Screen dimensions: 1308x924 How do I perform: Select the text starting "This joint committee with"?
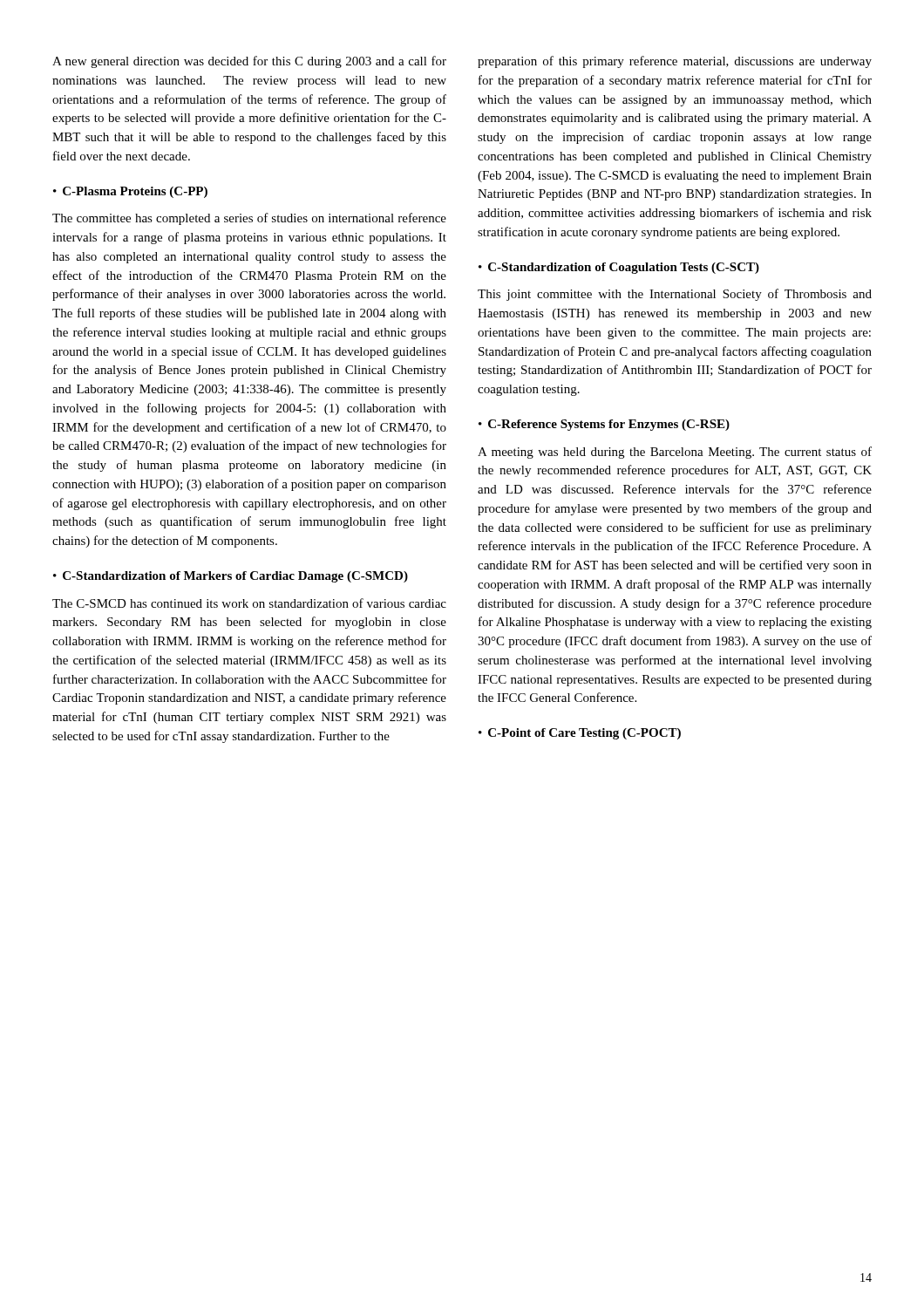click(675, 342)
